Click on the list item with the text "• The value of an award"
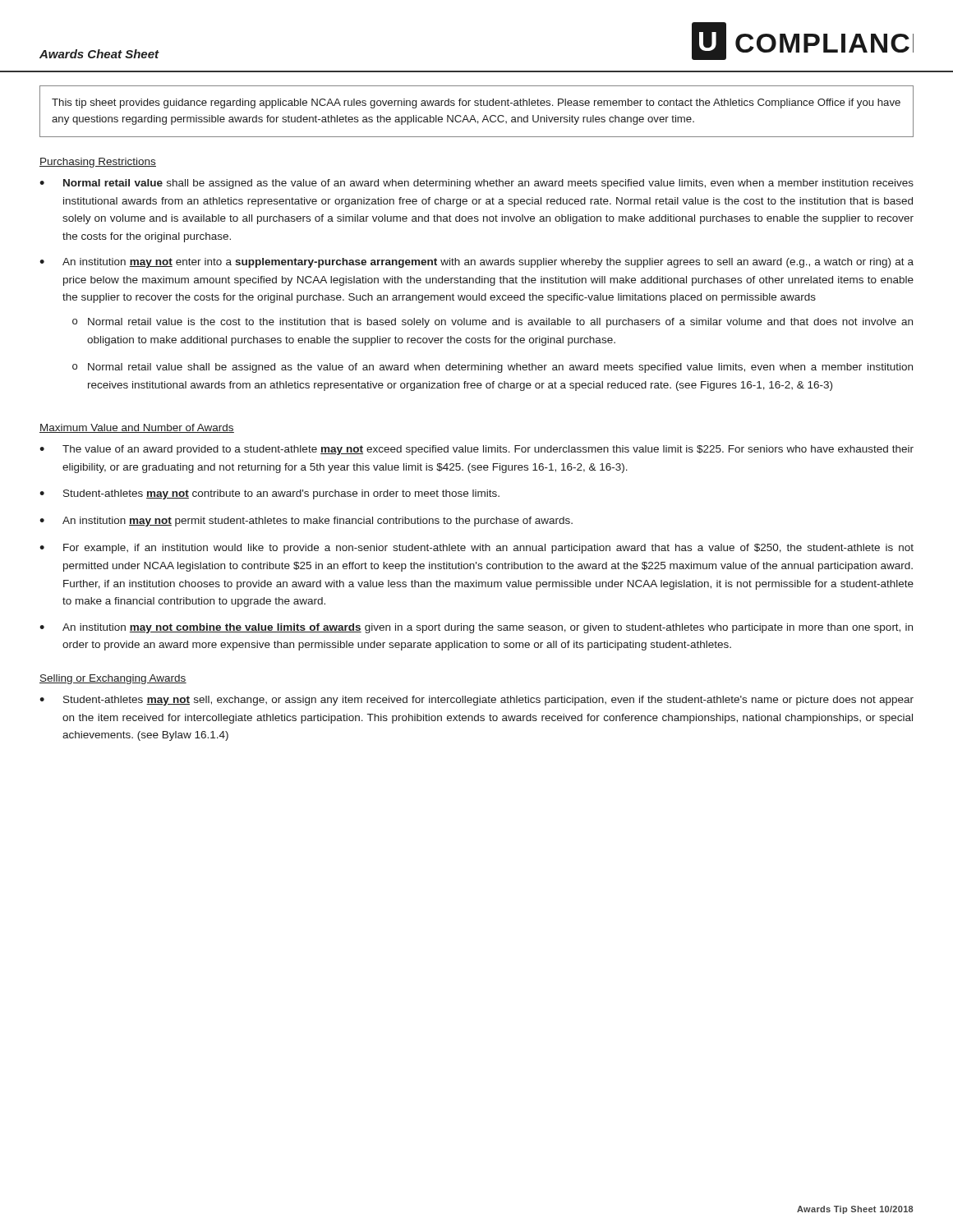 (x=476, y=458)
